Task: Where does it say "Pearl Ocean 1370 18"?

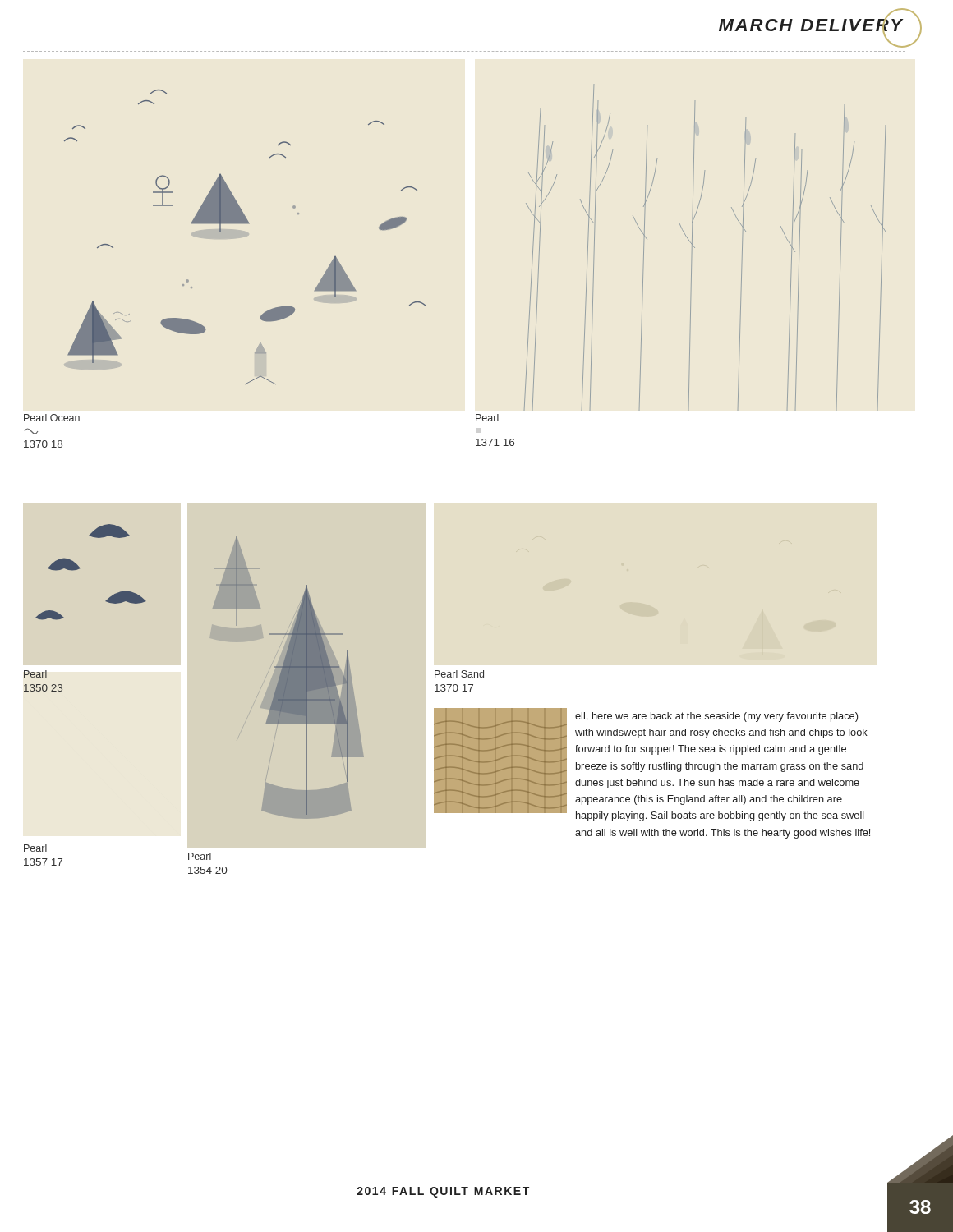Action: (x=52, y=431)
